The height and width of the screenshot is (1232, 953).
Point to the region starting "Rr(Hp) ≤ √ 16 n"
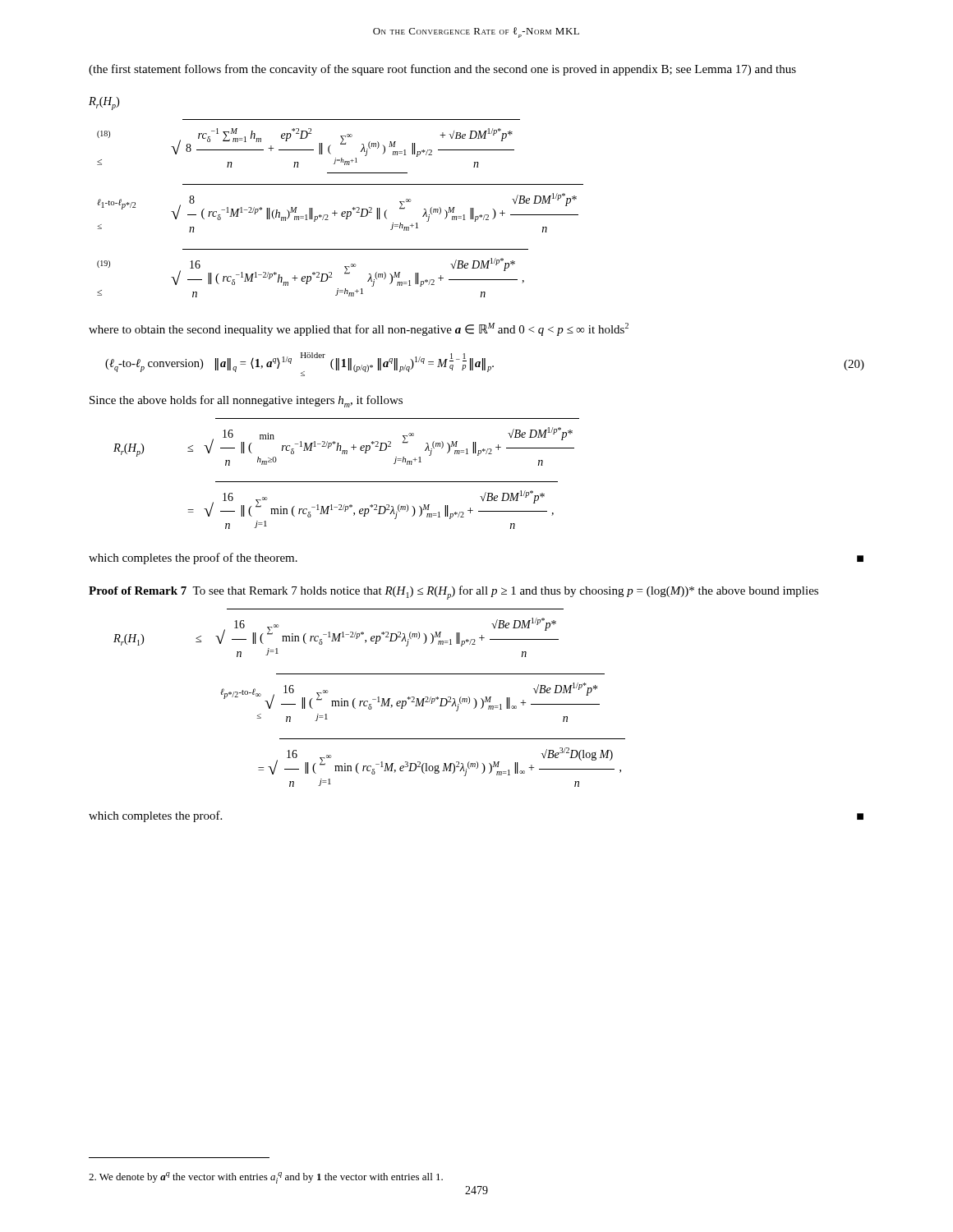[x=489, y=480]
